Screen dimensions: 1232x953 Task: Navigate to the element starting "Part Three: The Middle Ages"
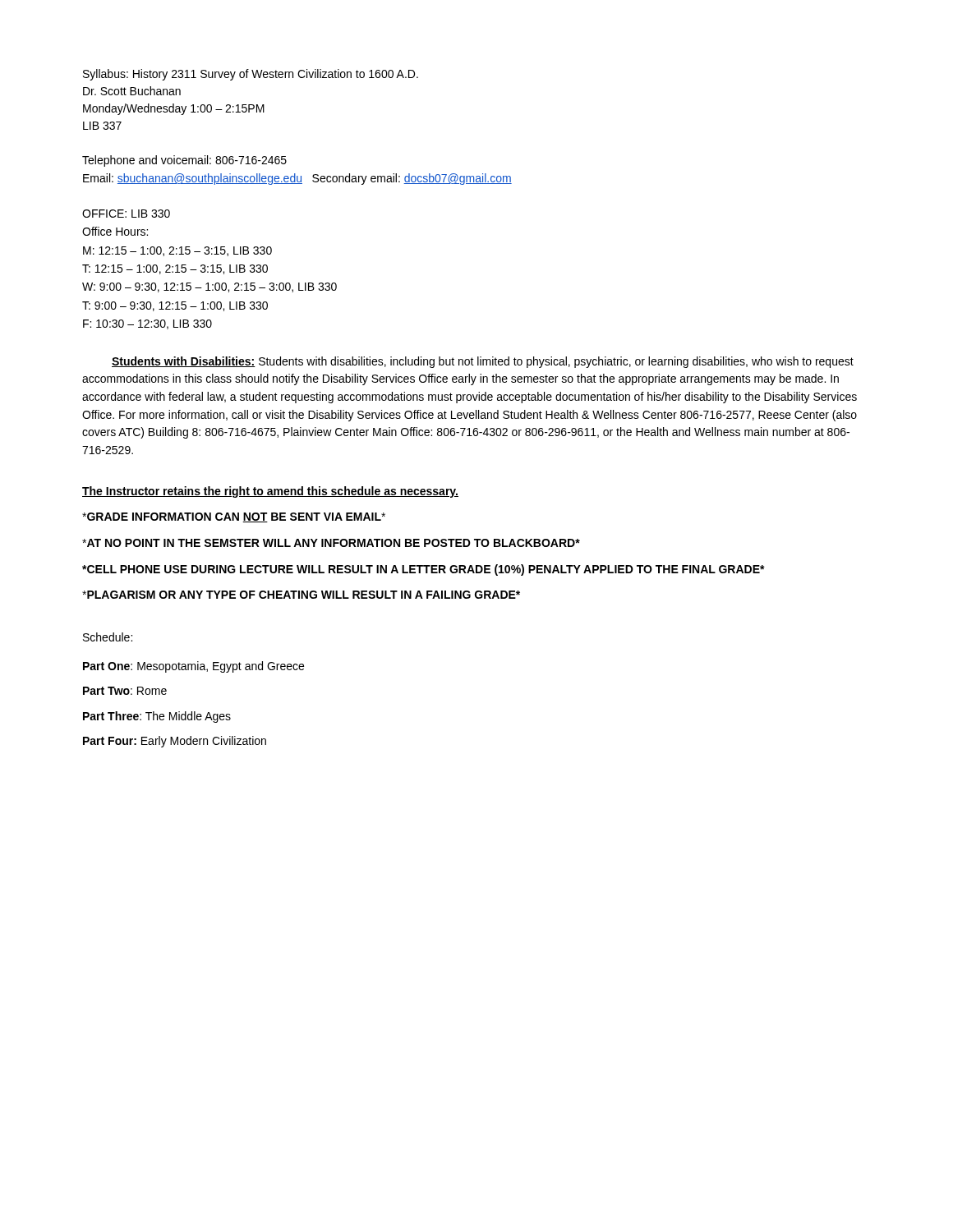pyautogui.click(x=157, y=716)
